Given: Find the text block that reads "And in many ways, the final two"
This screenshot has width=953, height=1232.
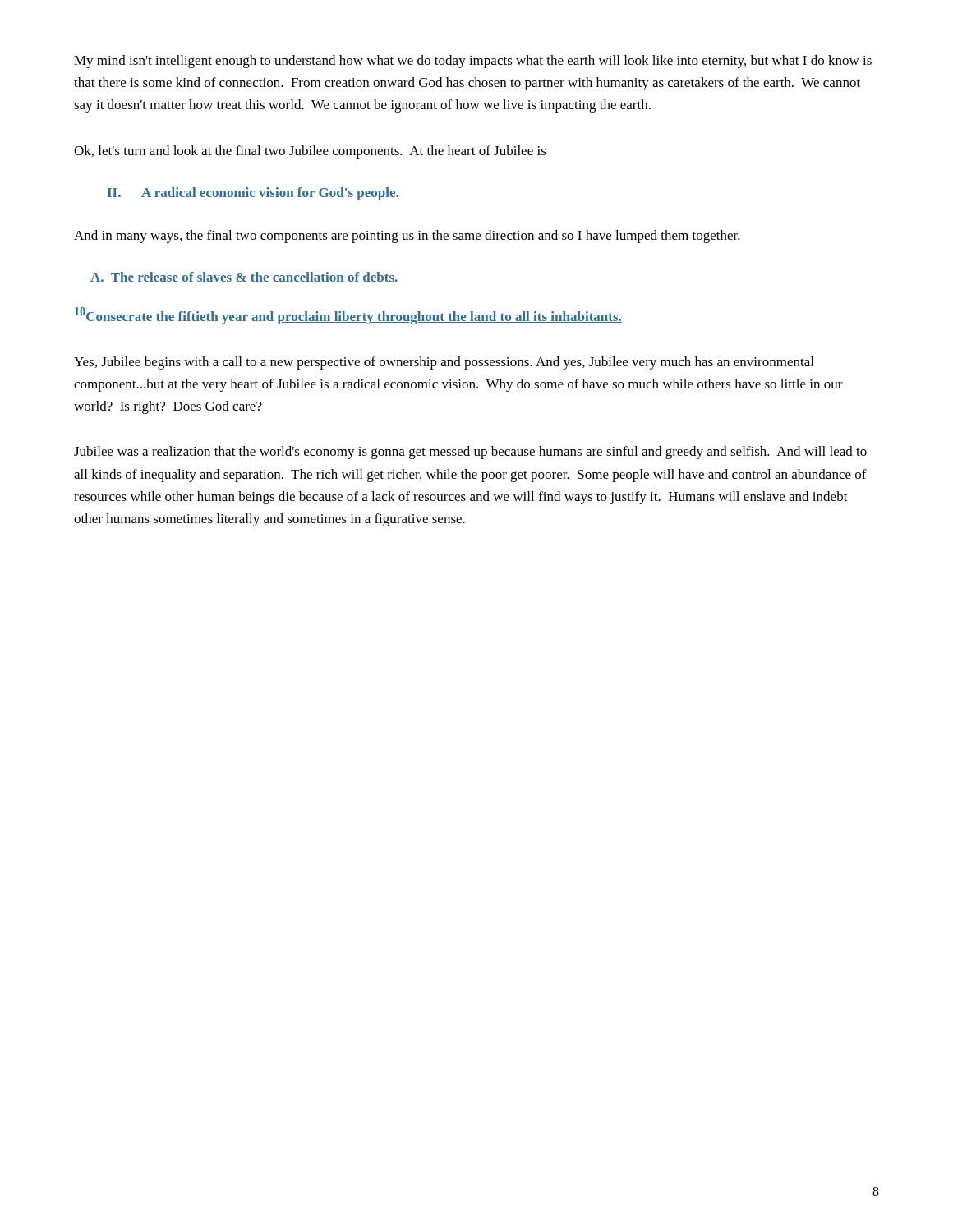Looking at the screenshot, I should (407, 235).
